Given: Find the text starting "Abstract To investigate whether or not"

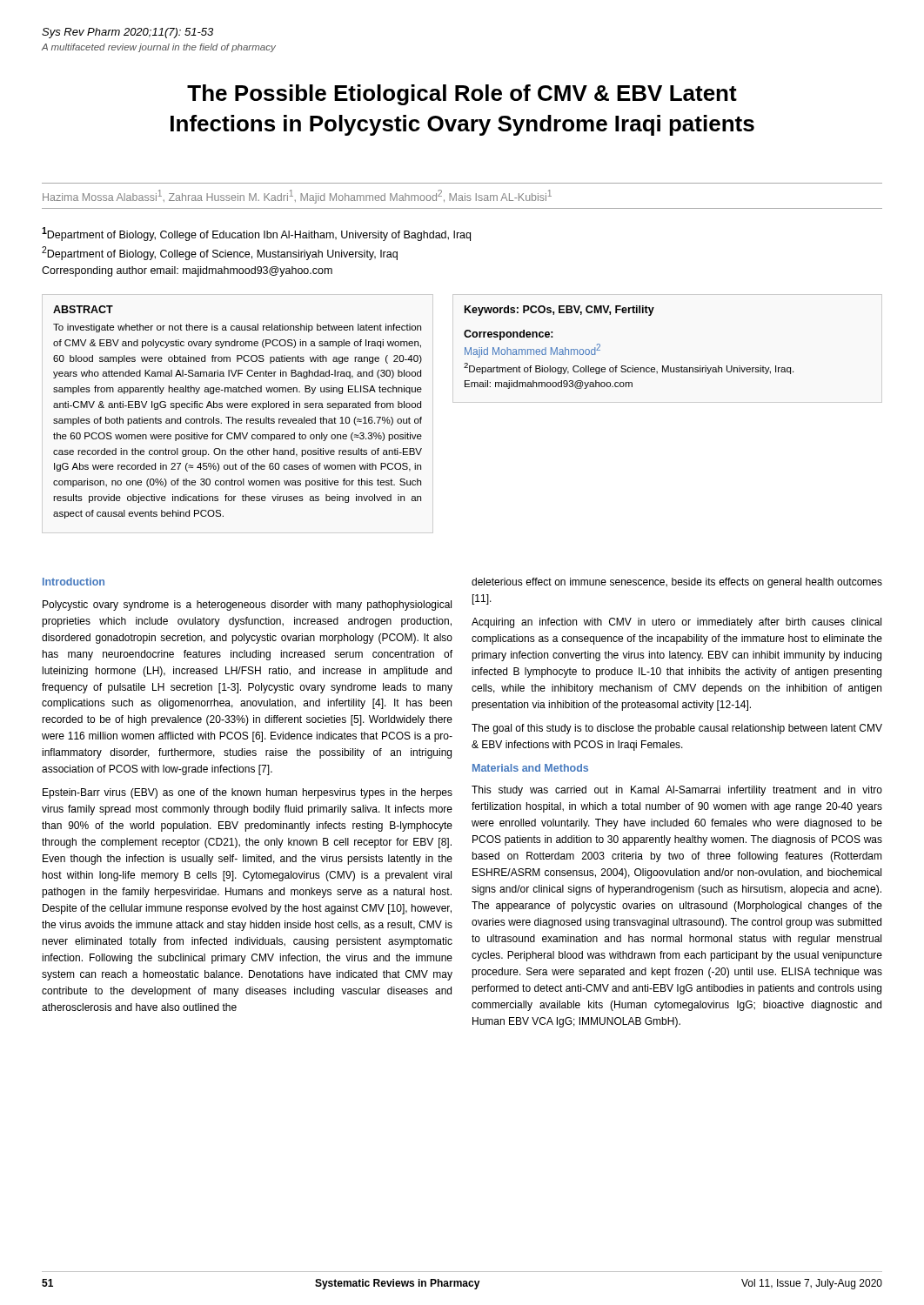Looking at the screenshot, I should [238, 413].
